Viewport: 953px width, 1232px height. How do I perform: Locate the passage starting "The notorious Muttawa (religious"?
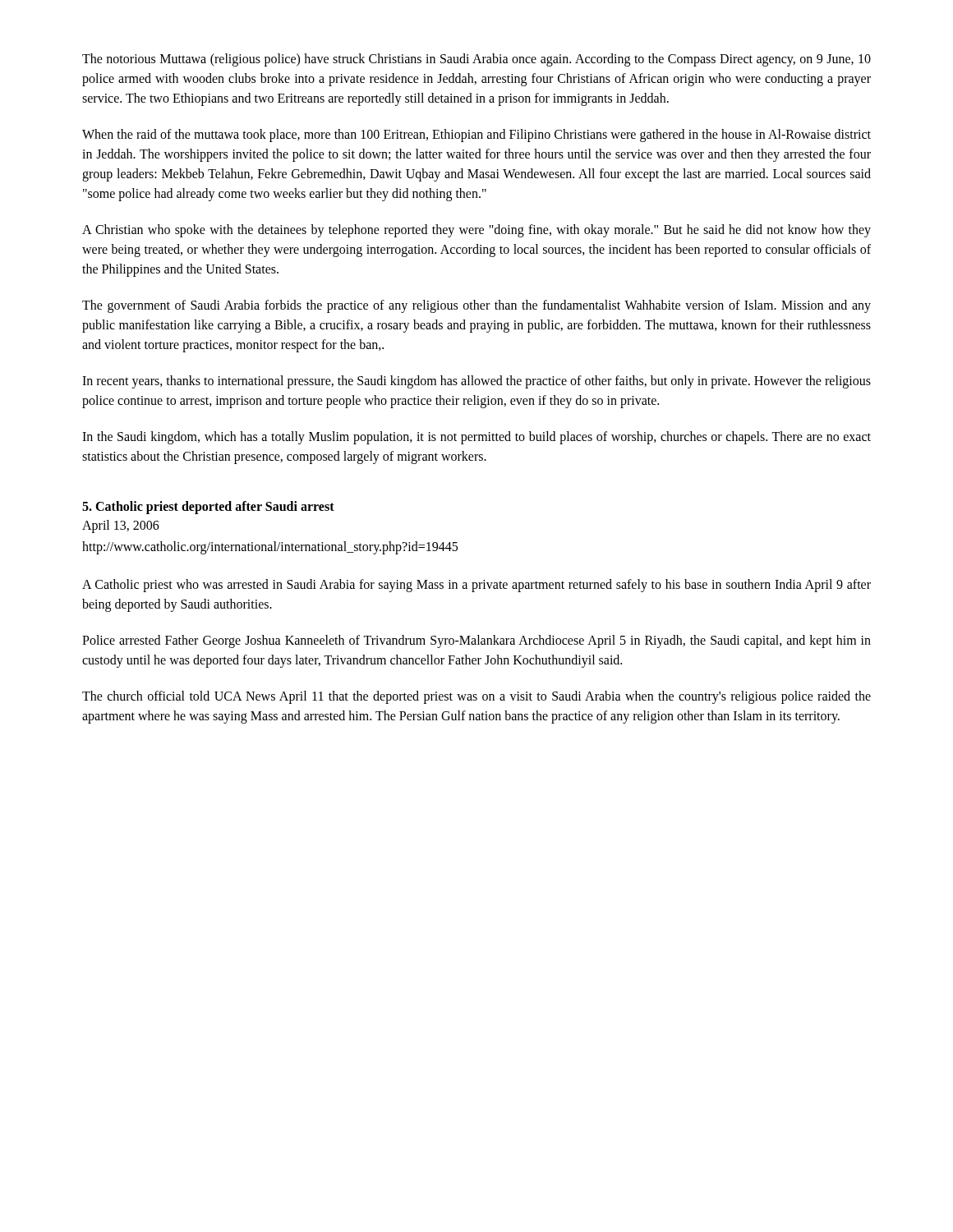pos(476,78)
